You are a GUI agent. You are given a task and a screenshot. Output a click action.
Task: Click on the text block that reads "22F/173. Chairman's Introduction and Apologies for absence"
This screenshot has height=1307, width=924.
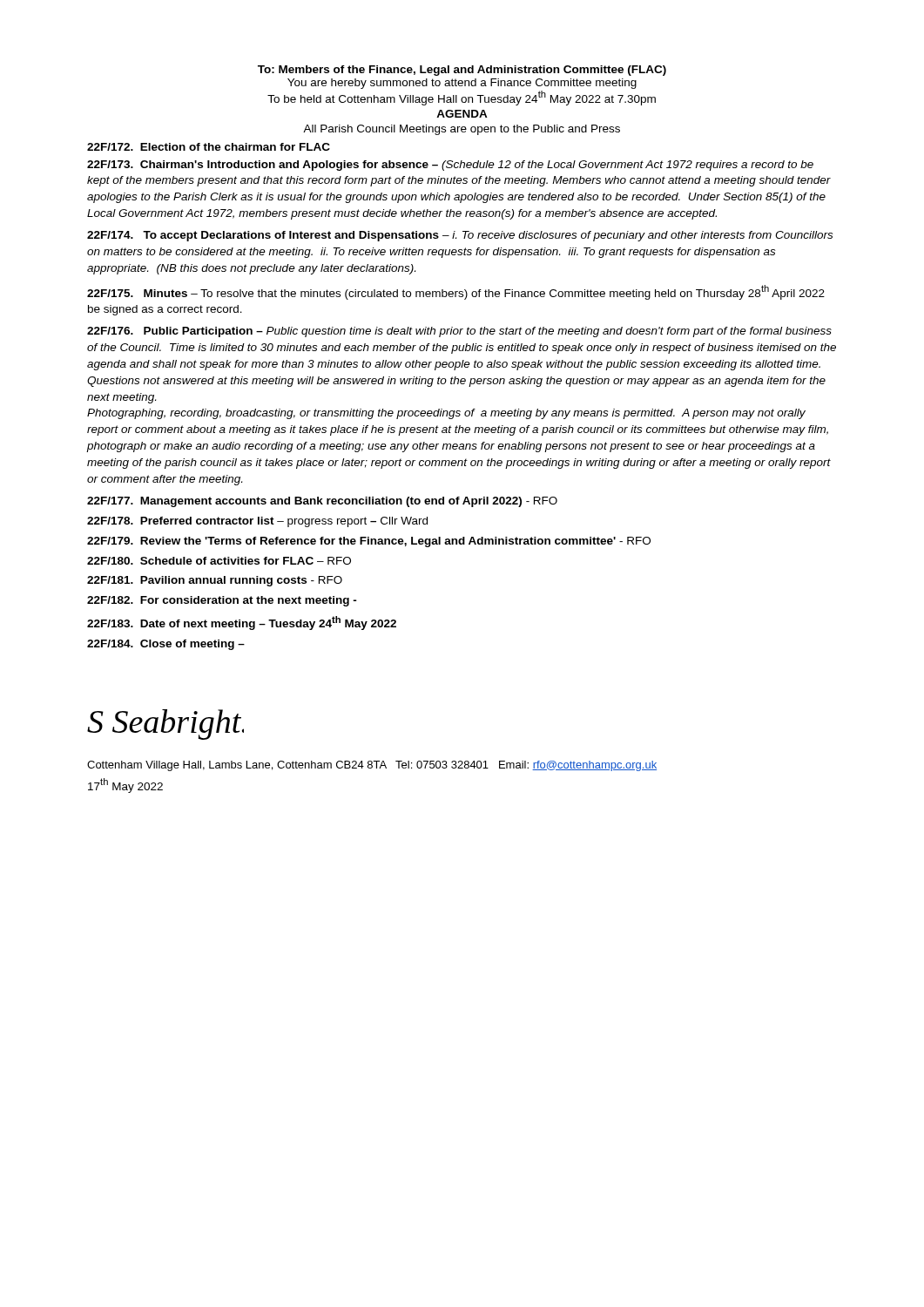coord(459,188)
